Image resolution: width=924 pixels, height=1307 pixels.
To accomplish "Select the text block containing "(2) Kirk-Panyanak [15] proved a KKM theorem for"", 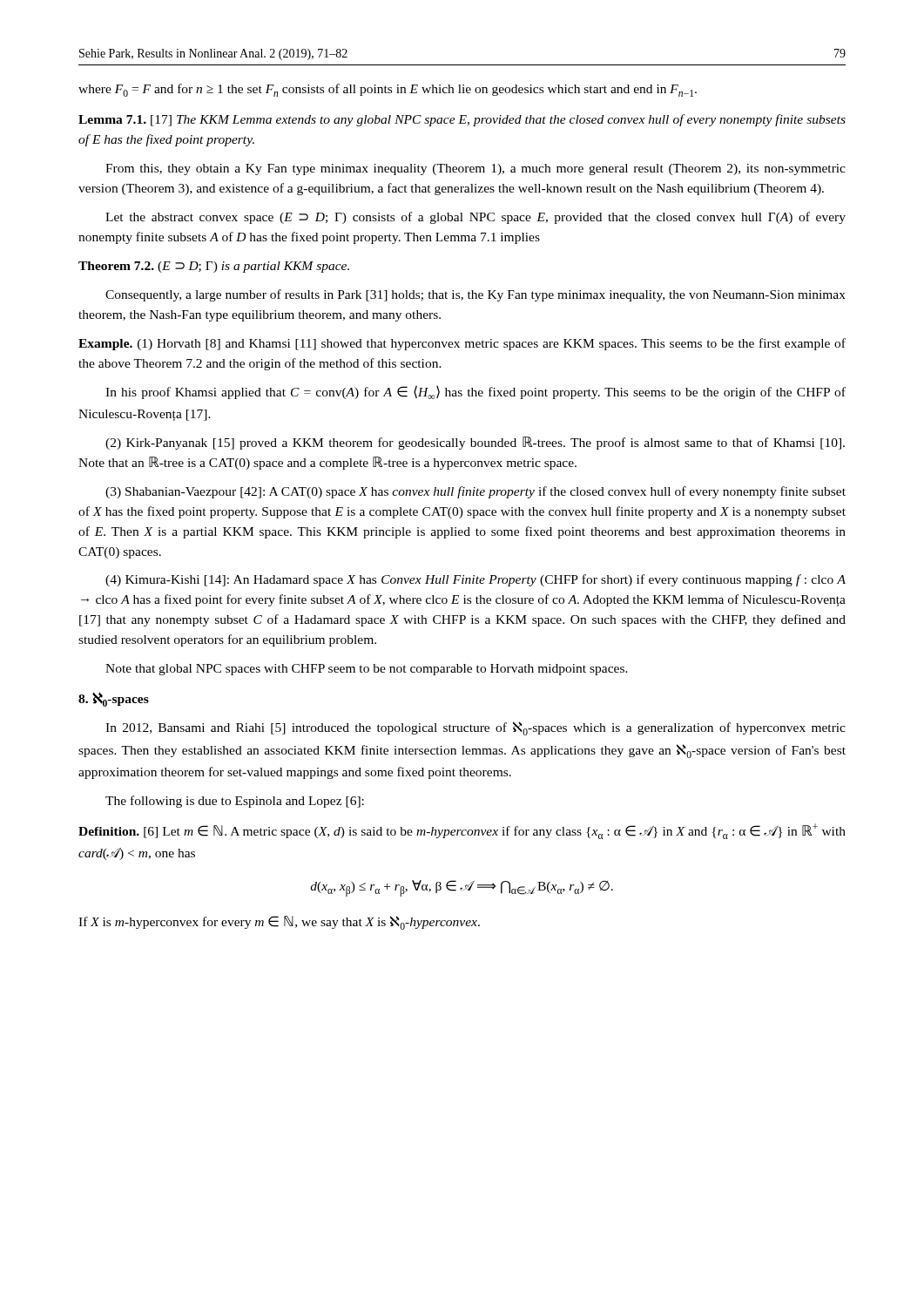I will point(462,453).
